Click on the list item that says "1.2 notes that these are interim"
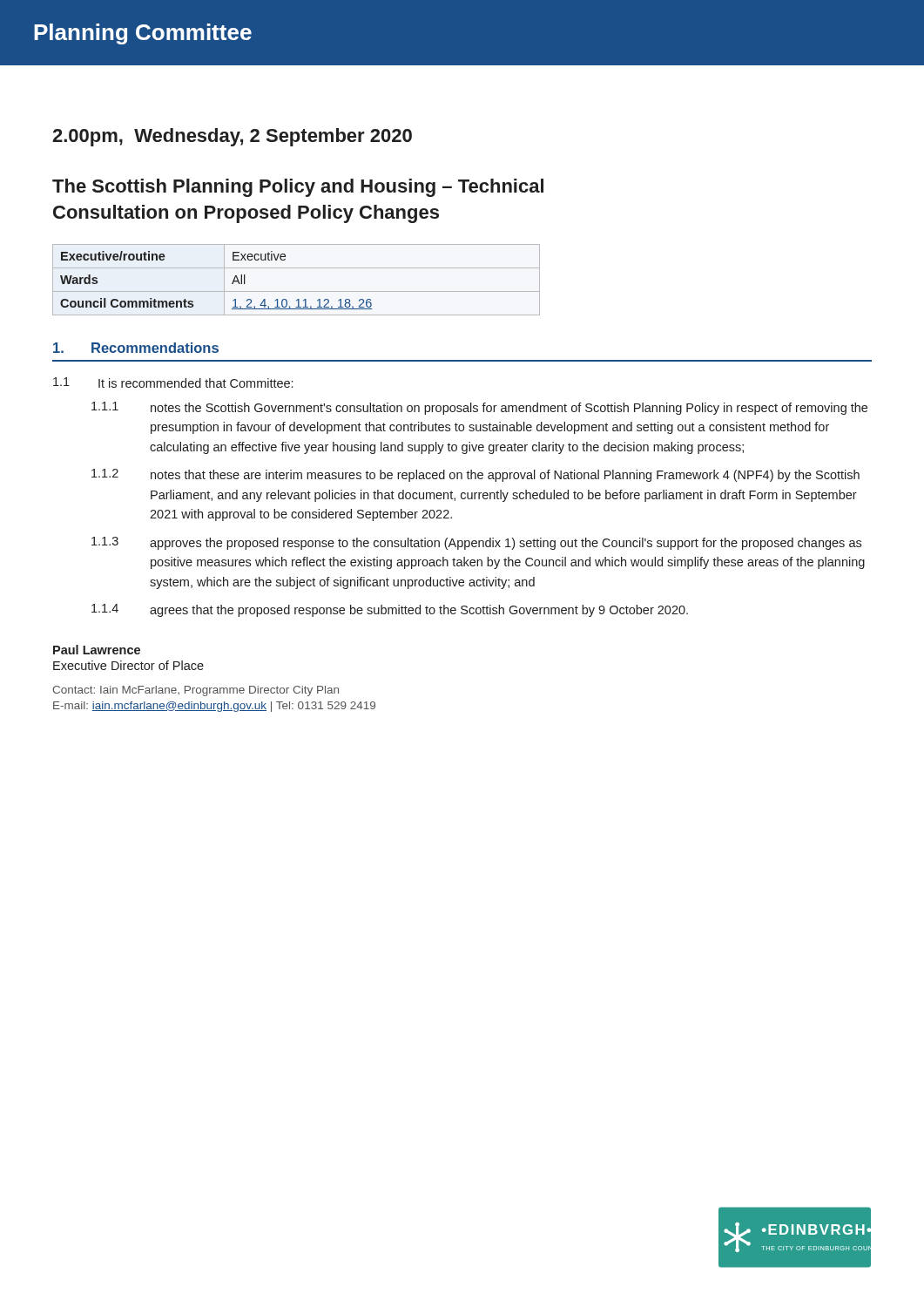This screenshot has height=1307, width=924. coord(481,495)
